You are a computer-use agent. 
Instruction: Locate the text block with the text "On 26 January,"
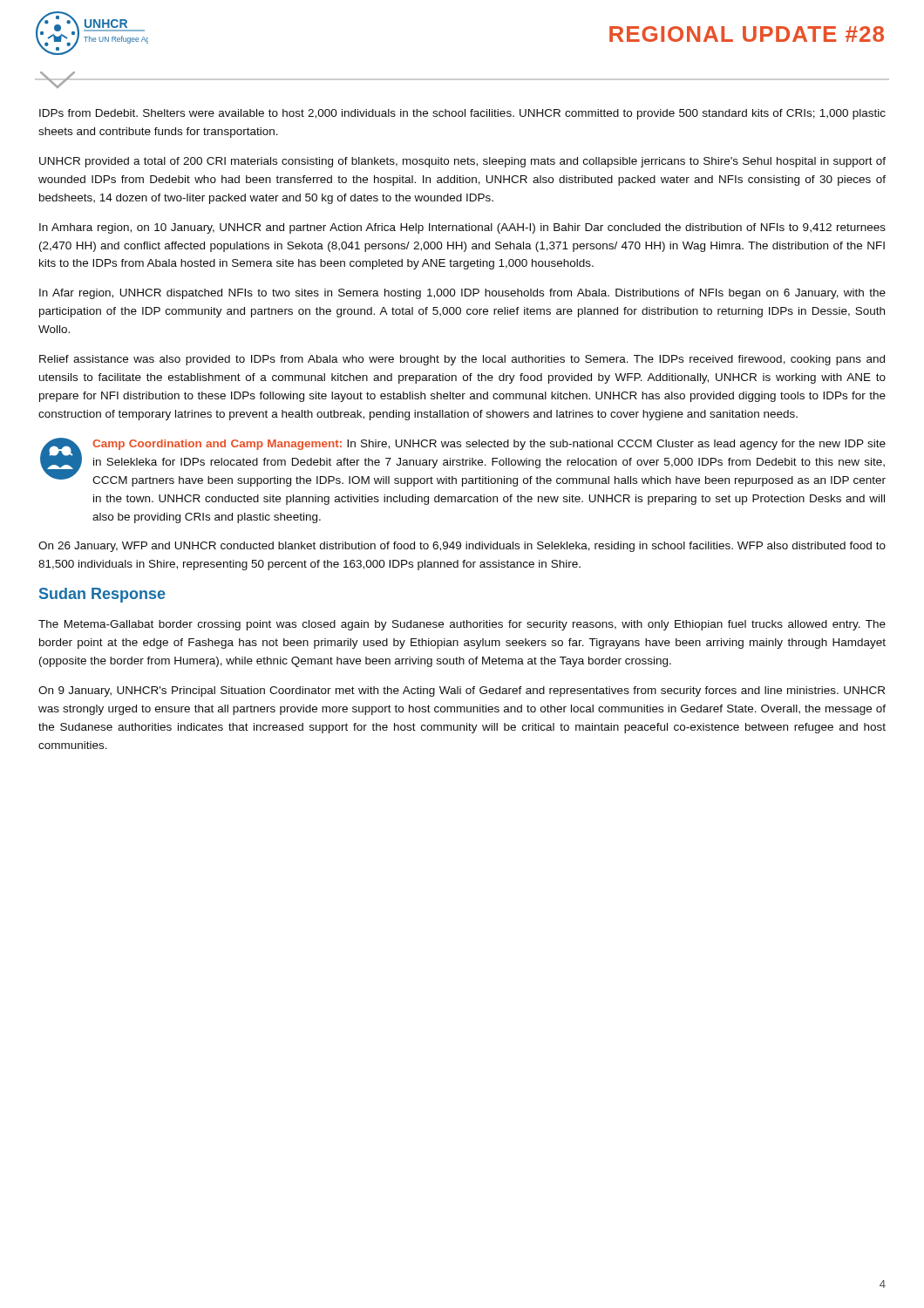462,555
